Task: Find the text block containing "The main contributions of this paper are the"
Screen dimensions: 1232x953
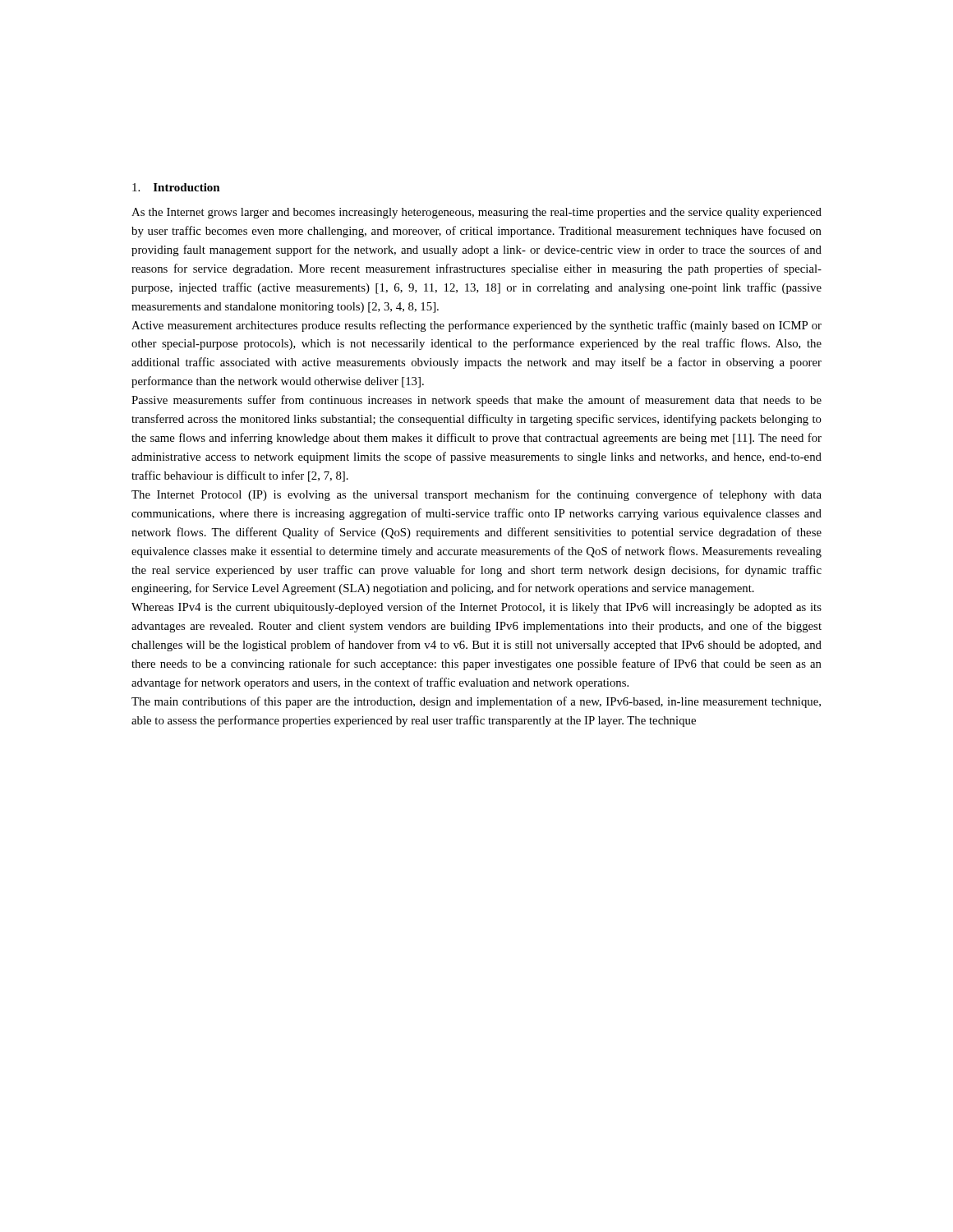Action: tap(476, 711)
